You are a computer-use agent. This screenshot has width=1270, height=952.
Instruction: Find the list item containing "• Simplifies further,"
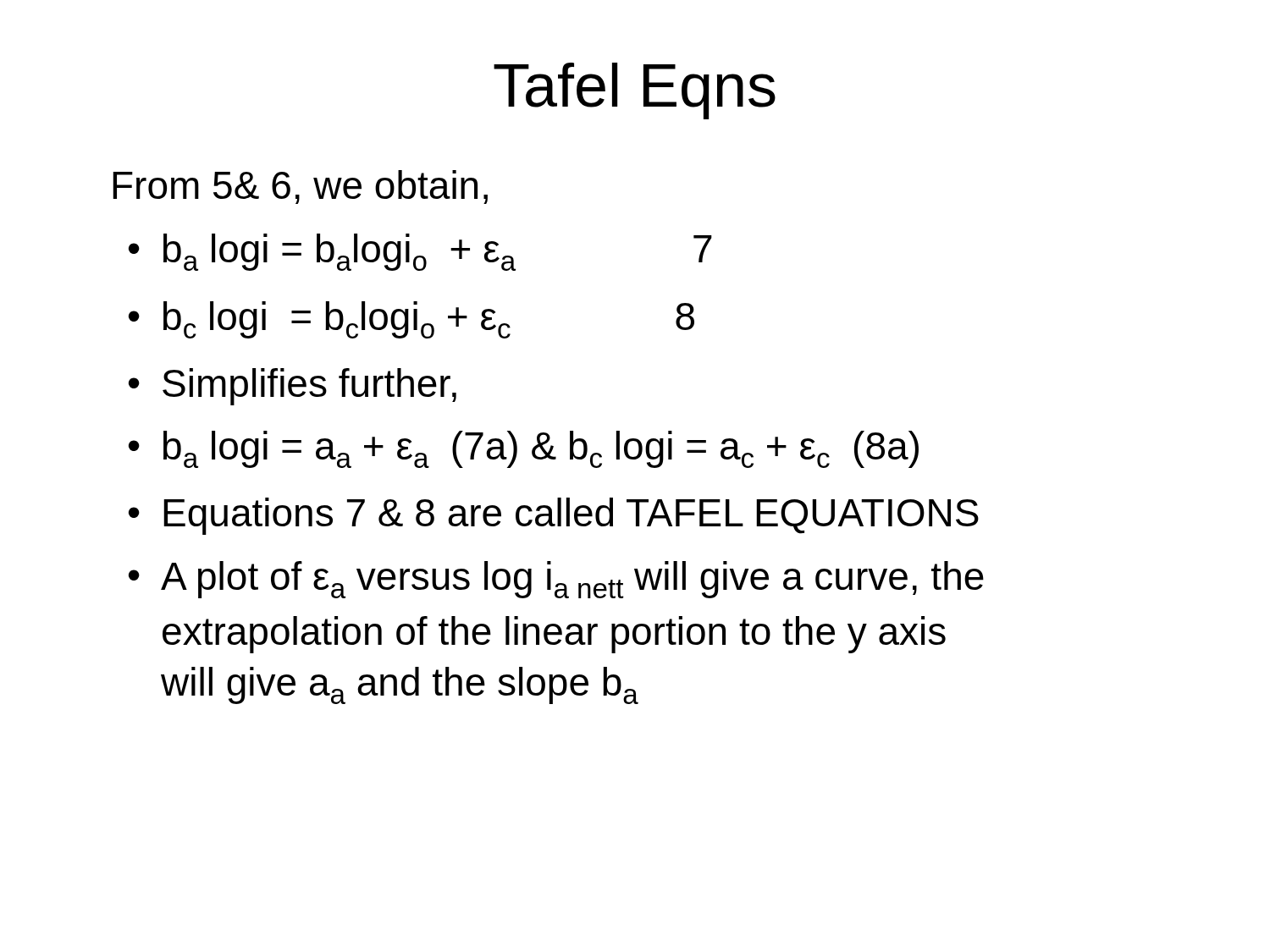pos(293,384)
